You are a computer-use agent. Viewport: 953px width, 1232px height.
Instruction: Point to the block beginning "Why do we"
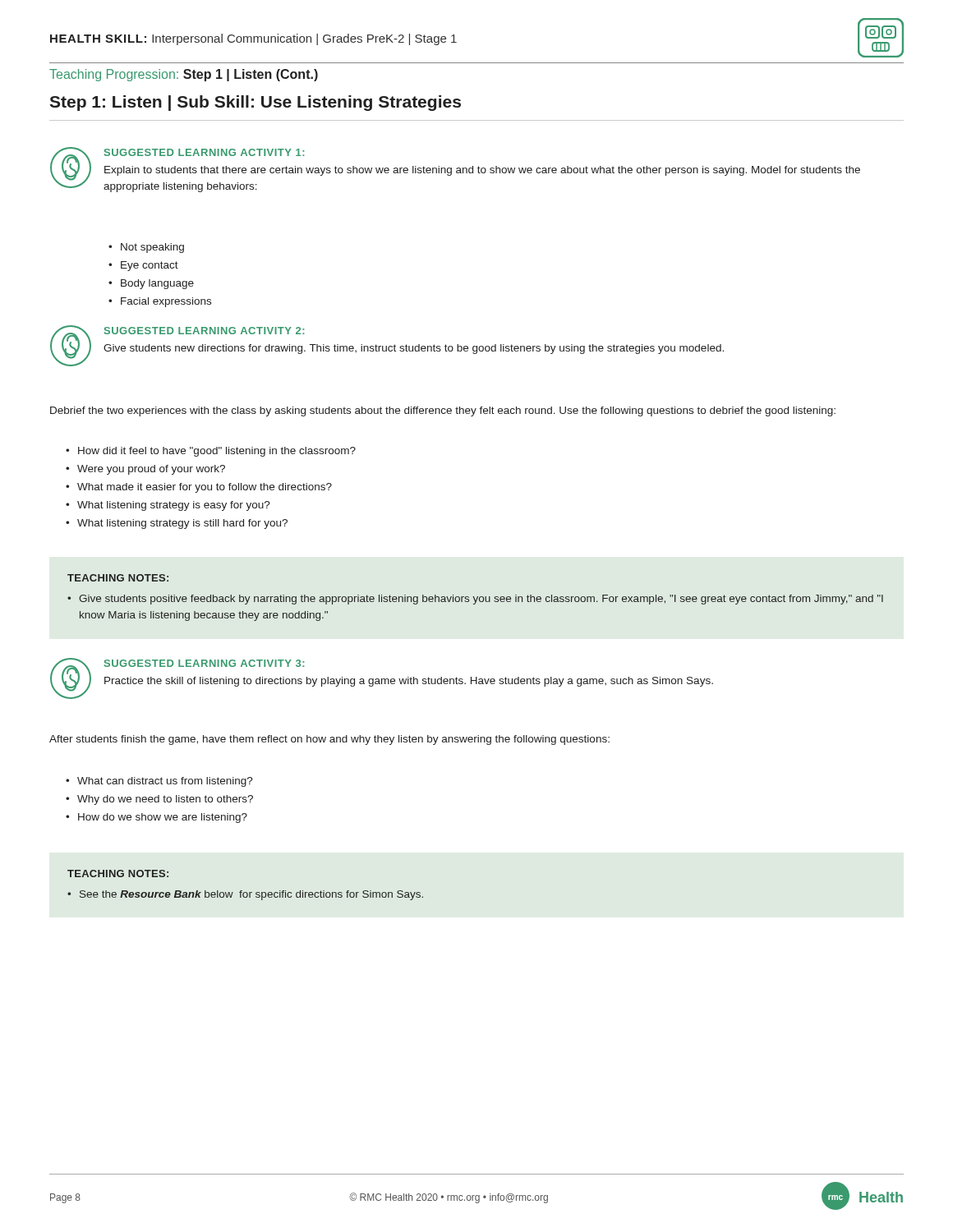pos(159,800)
